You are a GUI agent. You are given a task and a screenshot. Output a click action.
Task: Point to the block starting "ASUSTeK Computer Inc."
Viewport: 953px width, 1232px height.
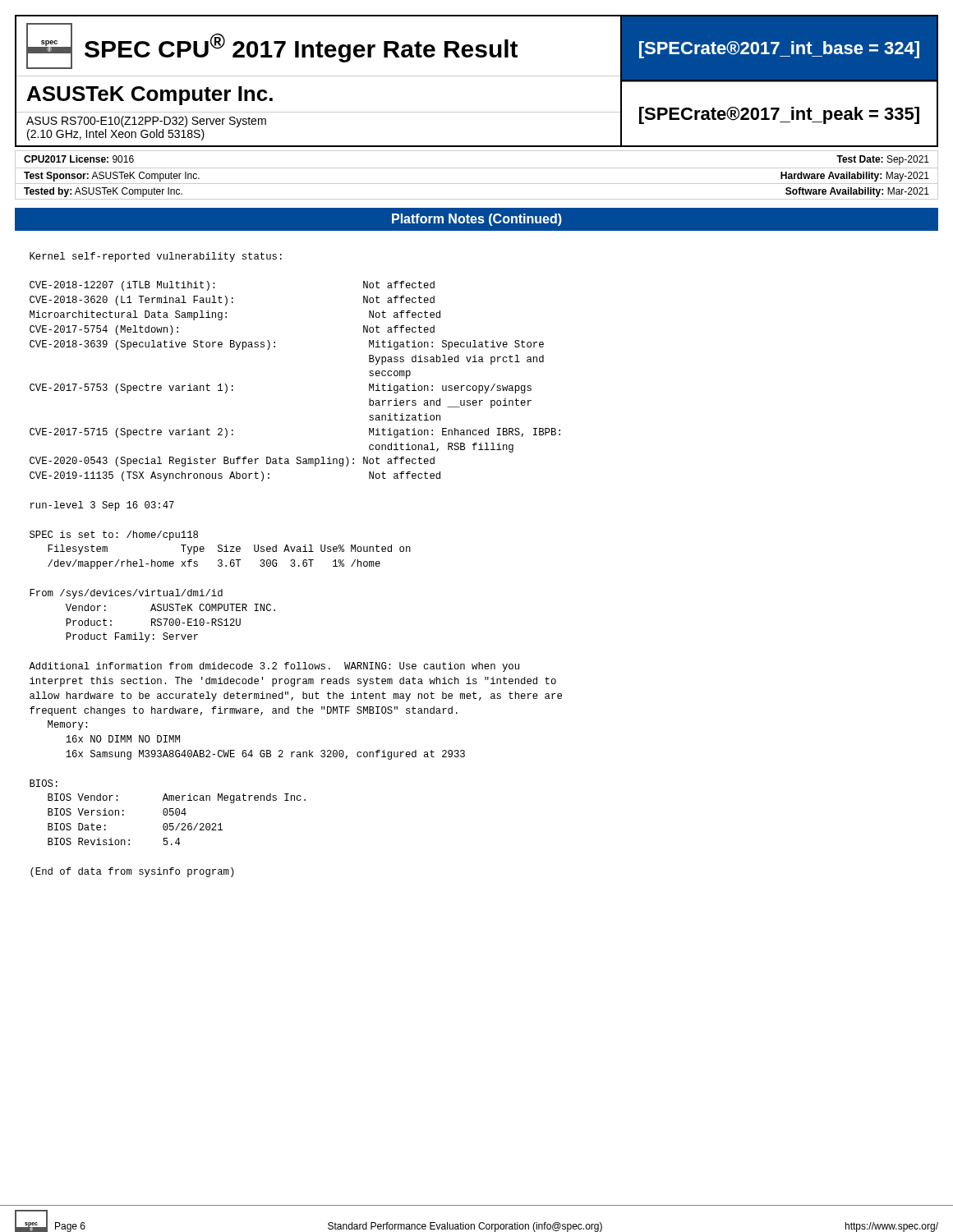[150, 94]
